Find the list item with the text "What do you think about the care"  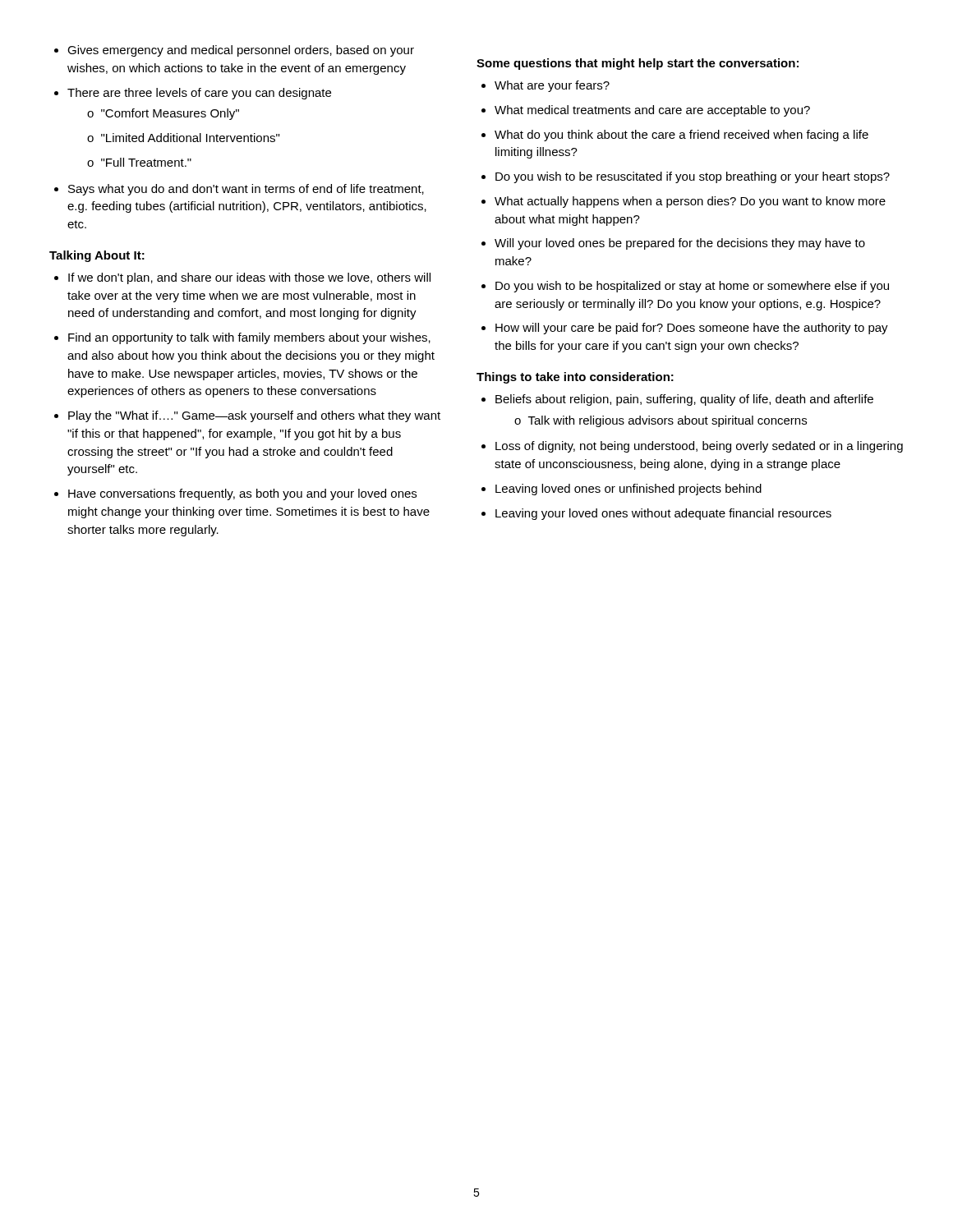coord(682,143)
